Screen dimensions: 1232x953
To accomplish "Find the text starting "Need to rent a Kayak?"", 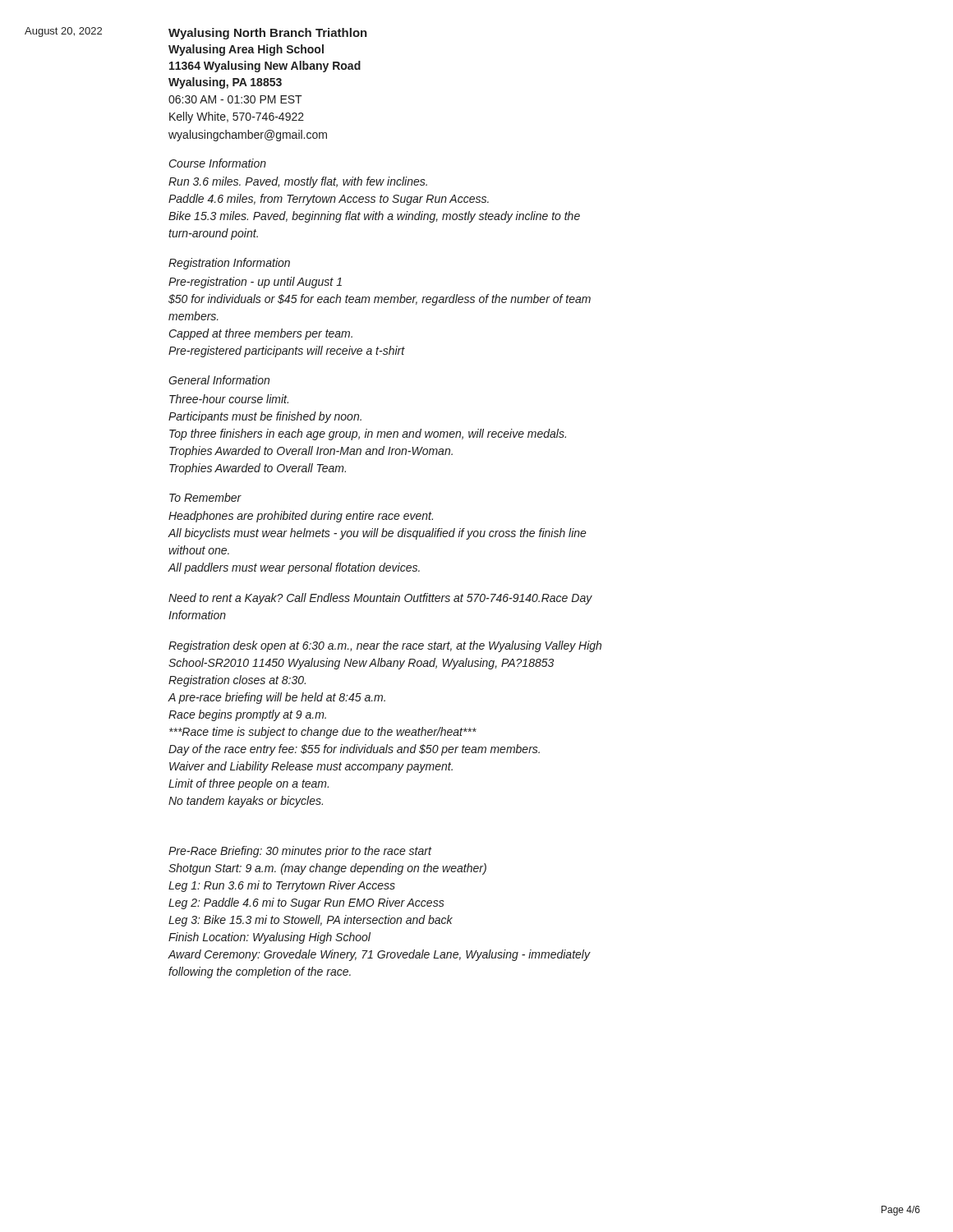I will pos(538,607).
